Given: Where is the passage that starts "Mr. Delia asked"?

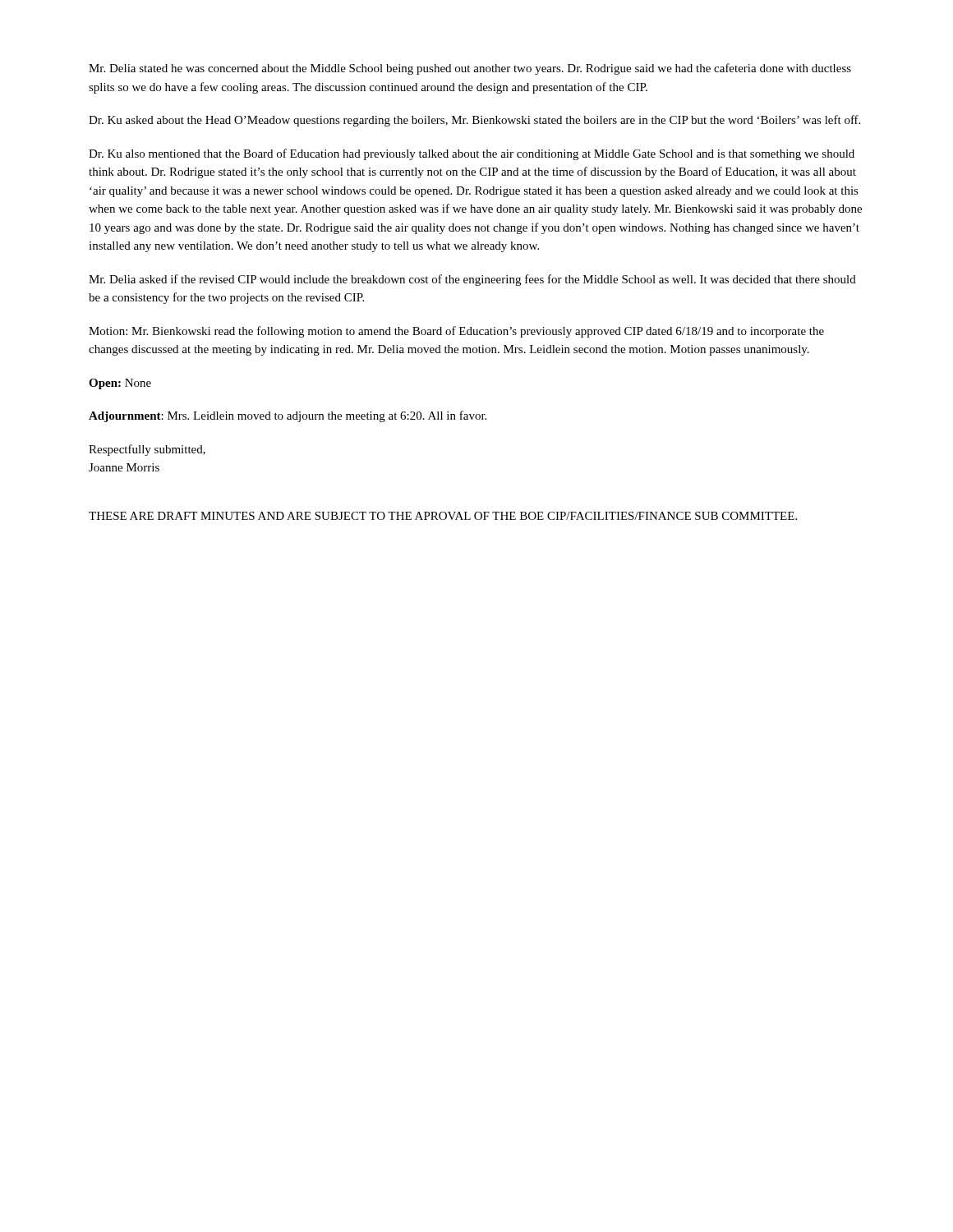Looking at the screenshot, I should click(472, 288).
